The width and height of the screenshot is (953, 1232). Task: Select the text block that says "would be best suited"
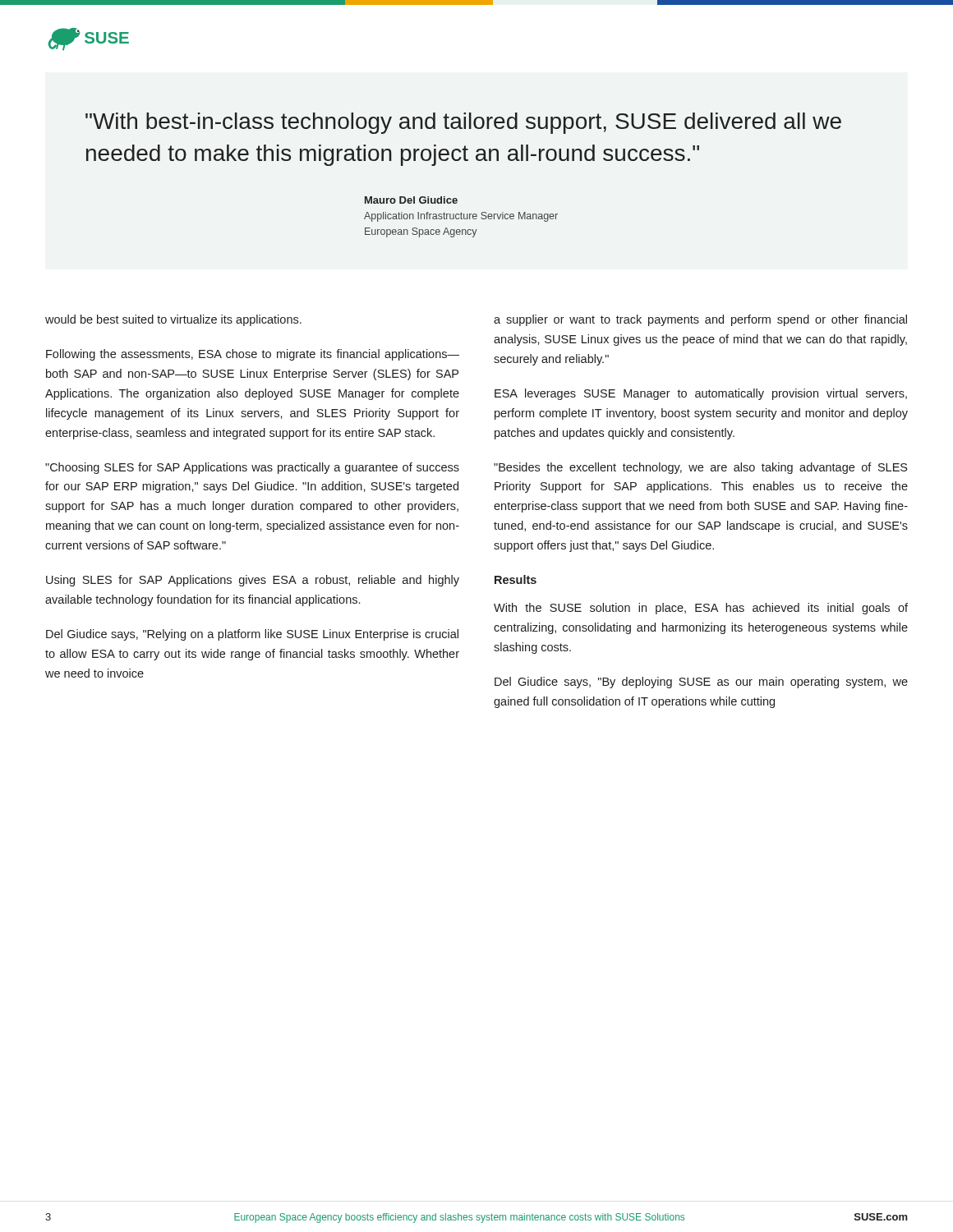[252, 497]
